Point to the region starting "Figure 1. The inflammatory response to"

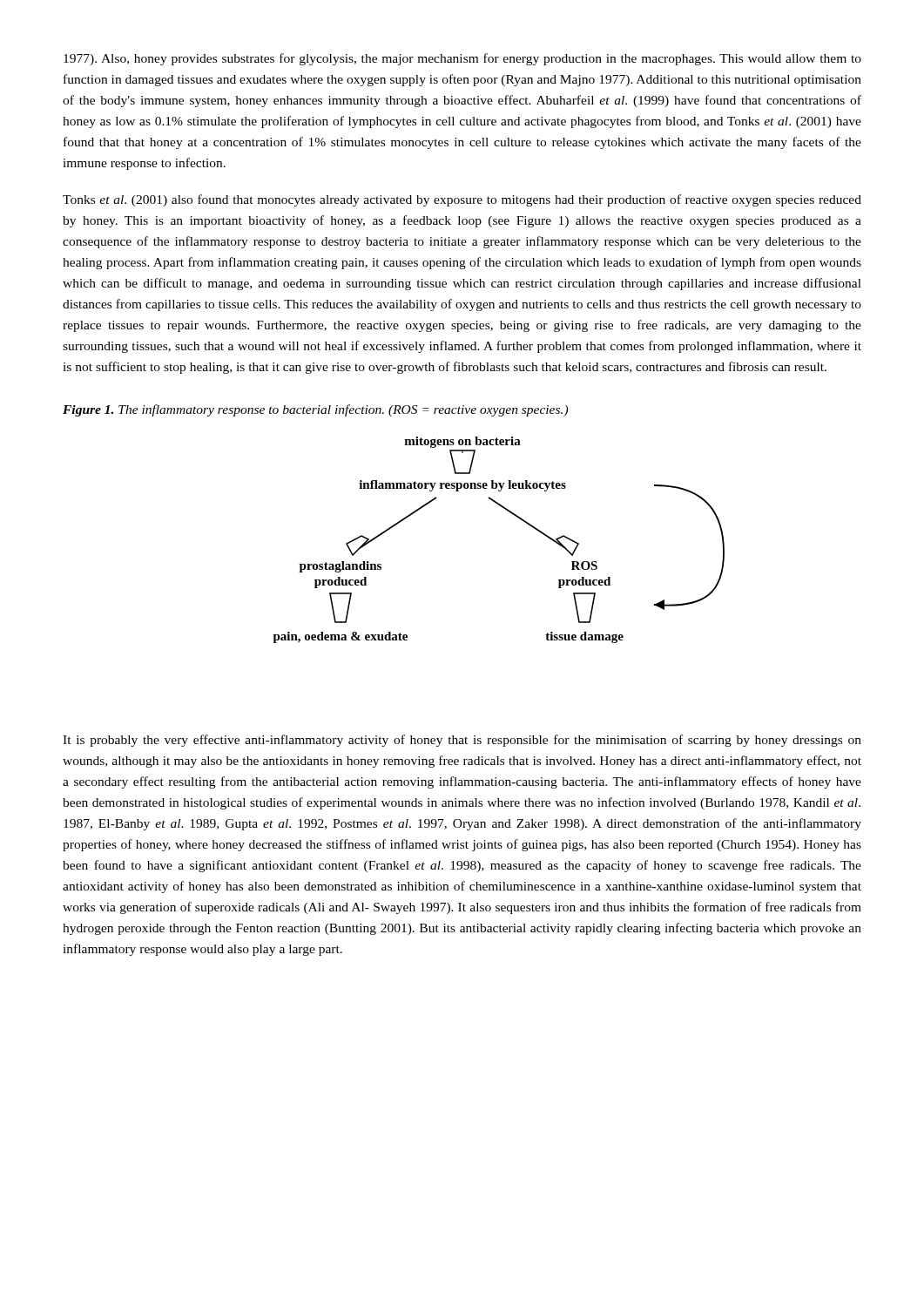point(315,409)
